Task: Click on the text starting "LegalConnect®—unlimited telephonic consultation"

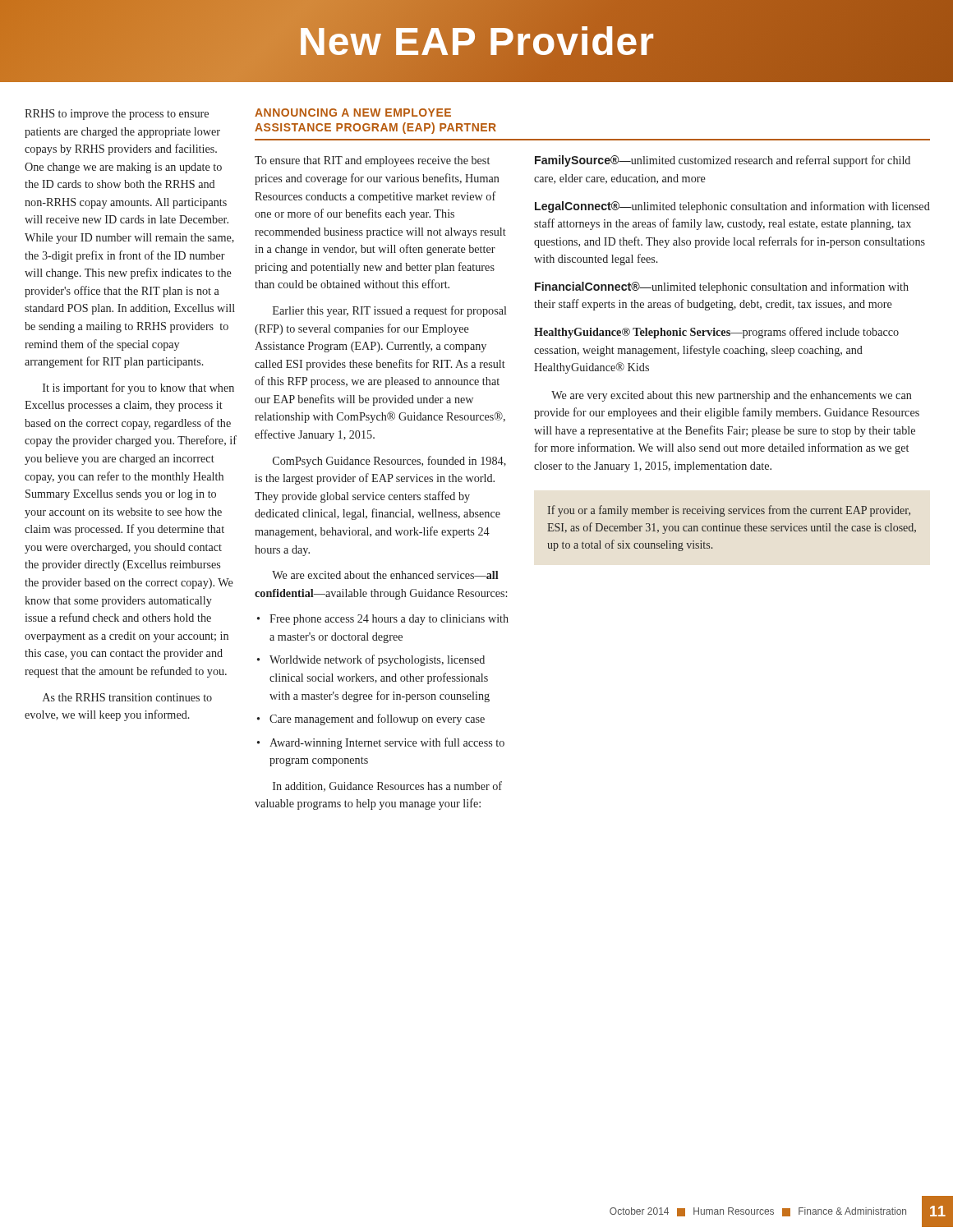Action: (x=732, y=233)
